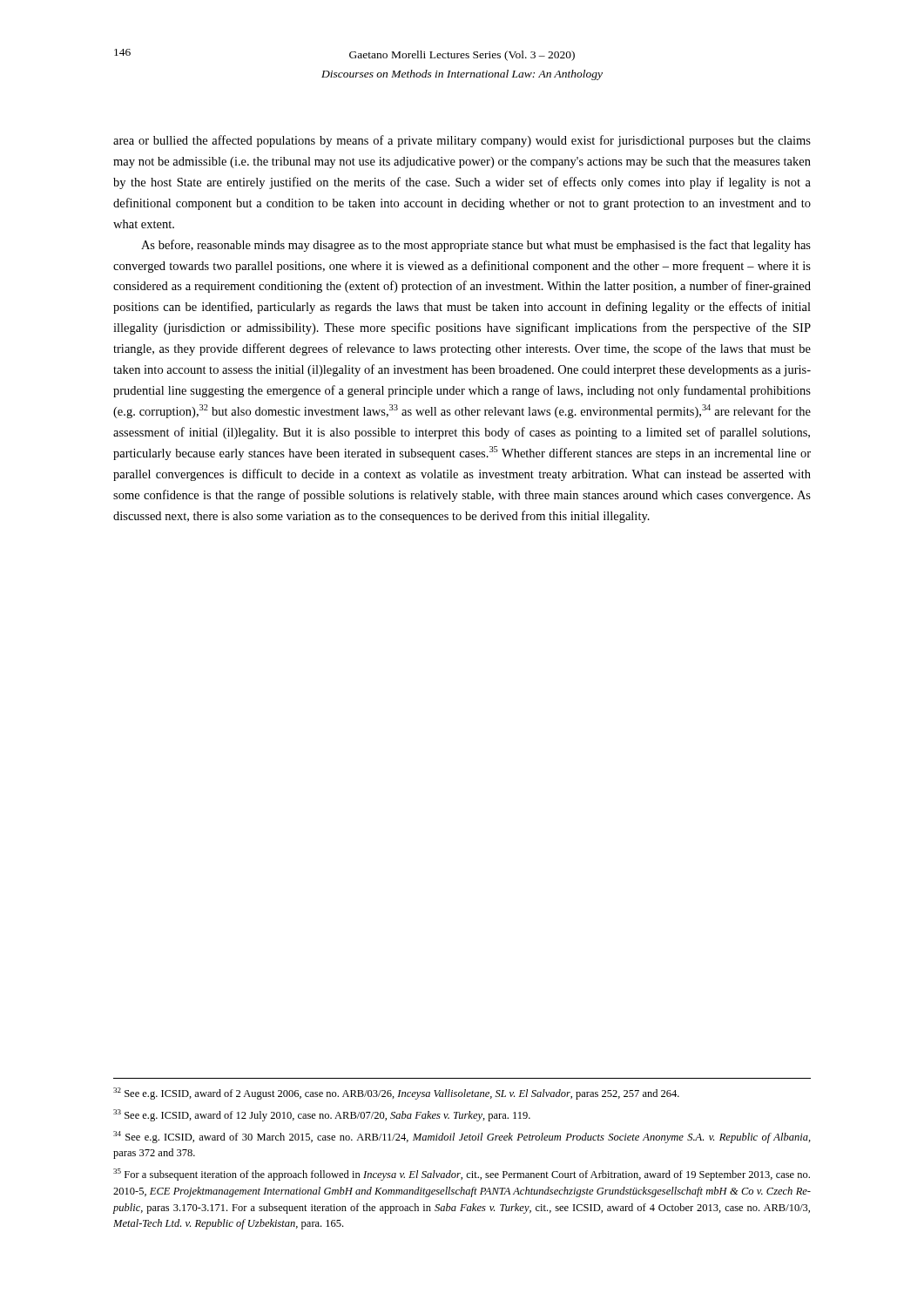Navigate to the element starting "33 See e.g. ICSID, award of 12"
This screenshot has width=924, height=1307.
[x=322, y=1114]
